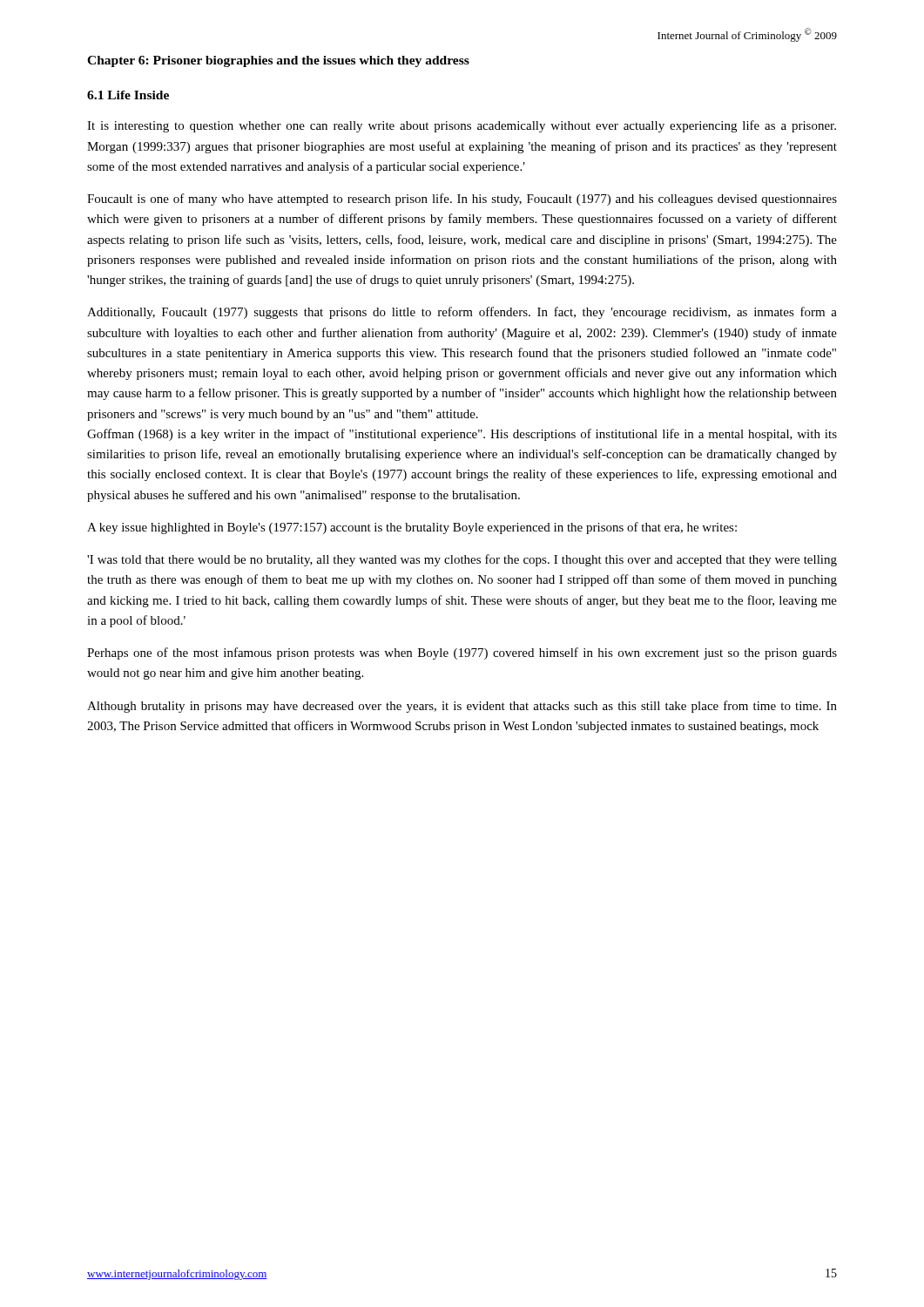
Task: Navigate to the region starting "Although brutality in prisons"
Action: click(x=462, y=716)
